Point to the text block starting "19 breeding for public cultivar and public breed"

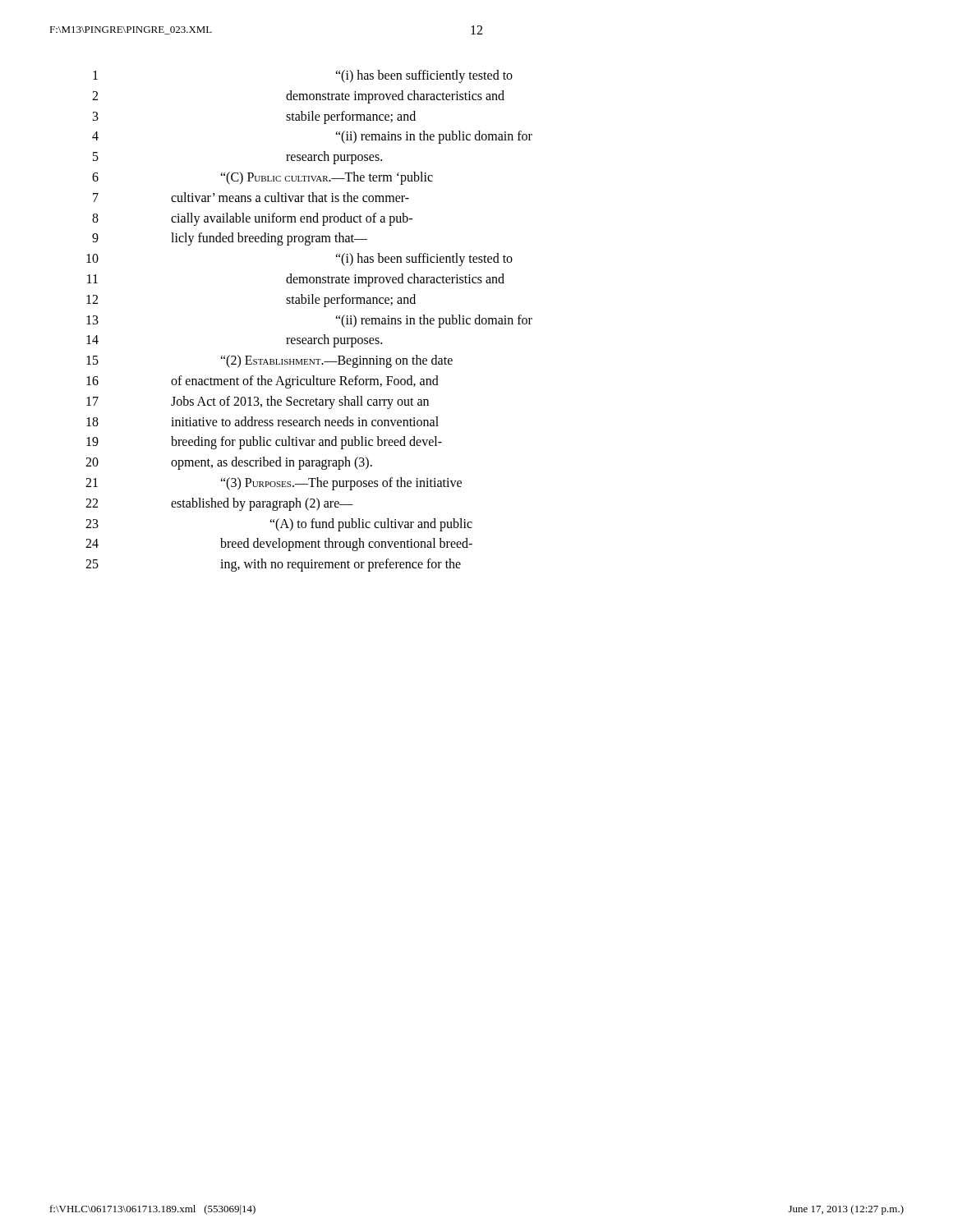[264, 443]
